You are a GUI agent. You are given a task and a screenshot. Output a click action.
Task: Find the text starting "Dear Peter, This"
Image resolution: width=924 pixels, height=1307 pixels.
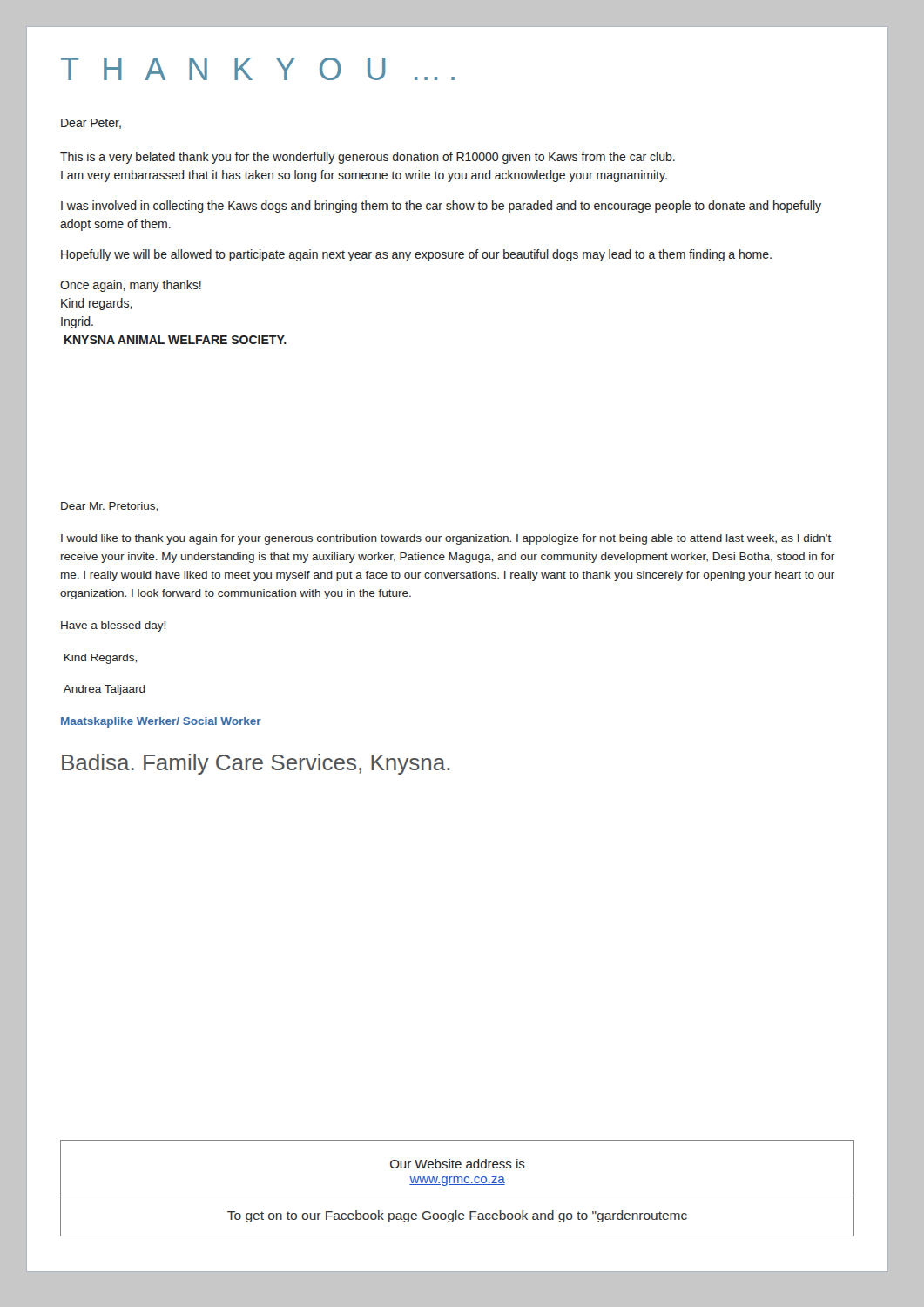click(x=91, y=124)
